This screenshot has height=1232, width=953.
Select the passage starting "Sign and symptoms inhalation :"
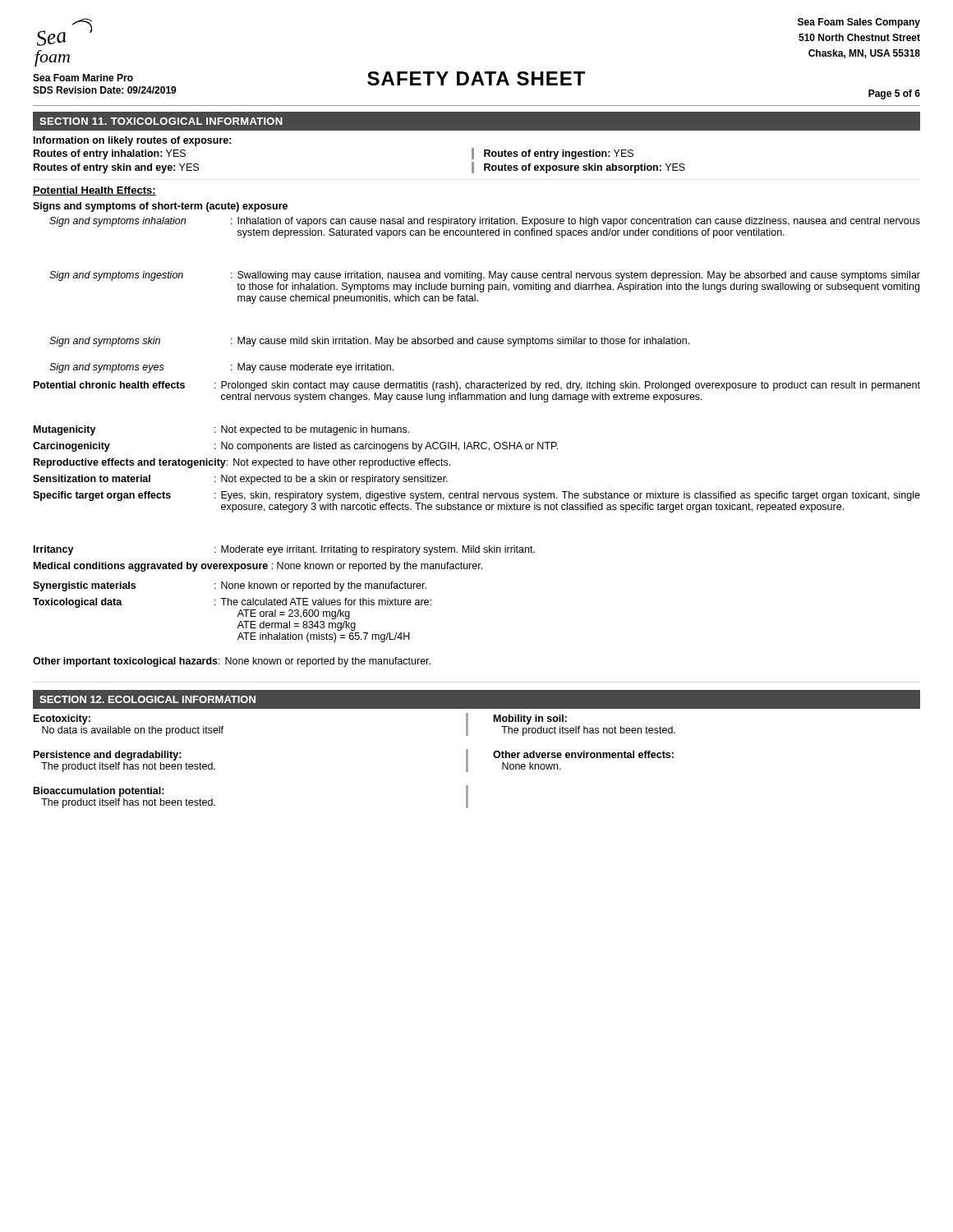point(485,227)
